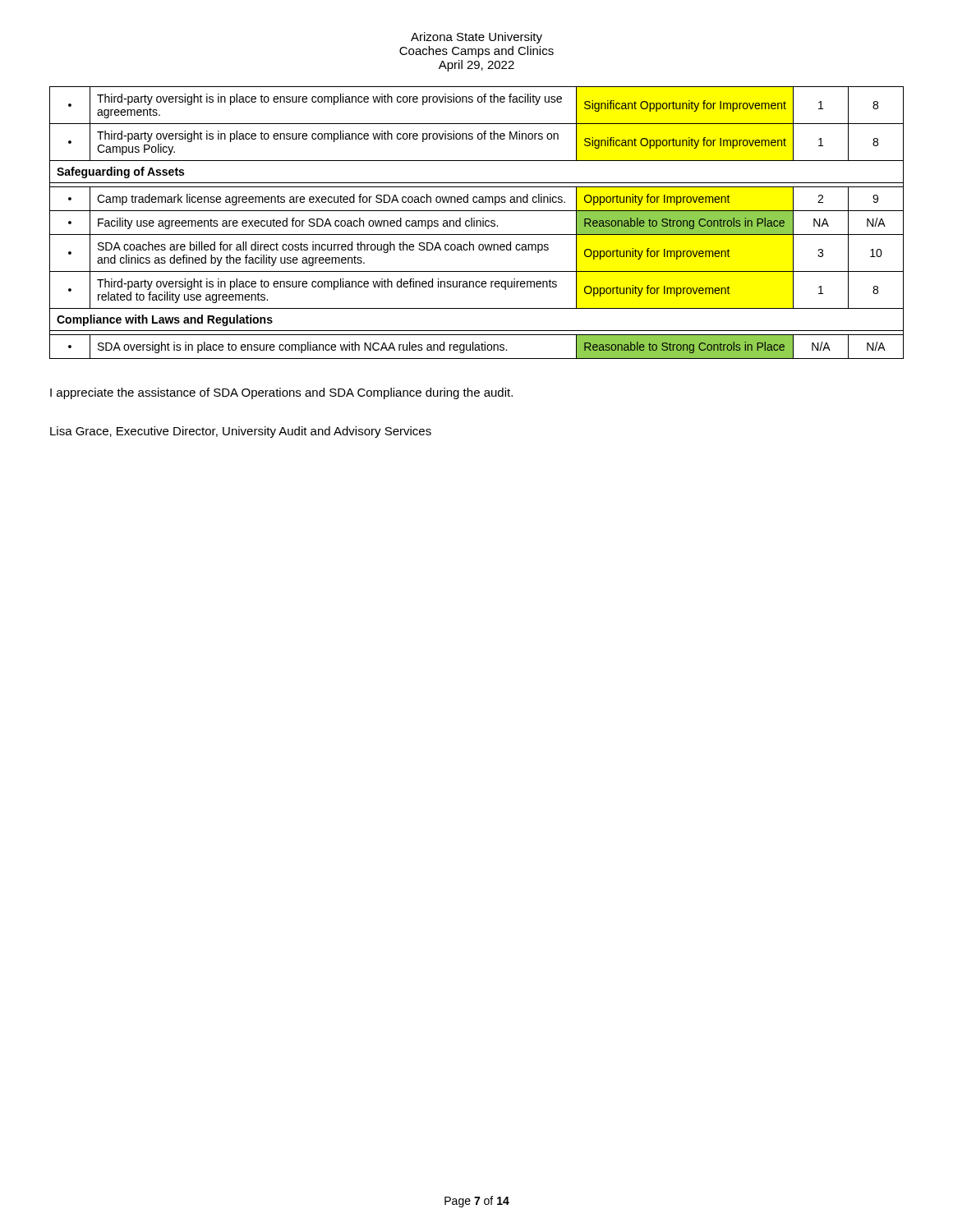Locate the passage starting "Lisa Grace, Executive Director, University Audit"
The height and width of the screenshot is (1232, 953).
241,432
